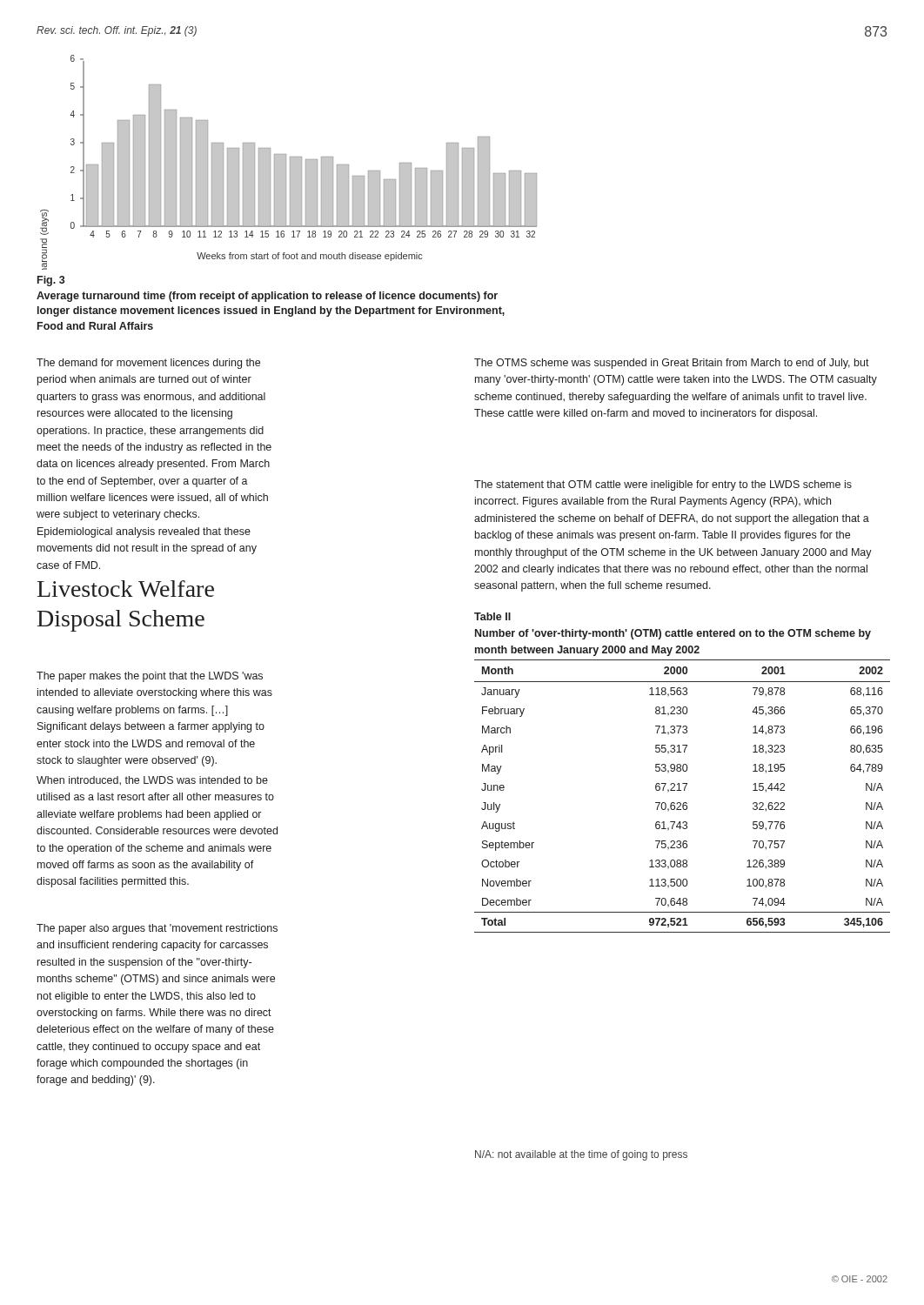Viewport: 924px width, 1305px height.
Task: Select a bar chart
Action: click(x=289, y=162)
